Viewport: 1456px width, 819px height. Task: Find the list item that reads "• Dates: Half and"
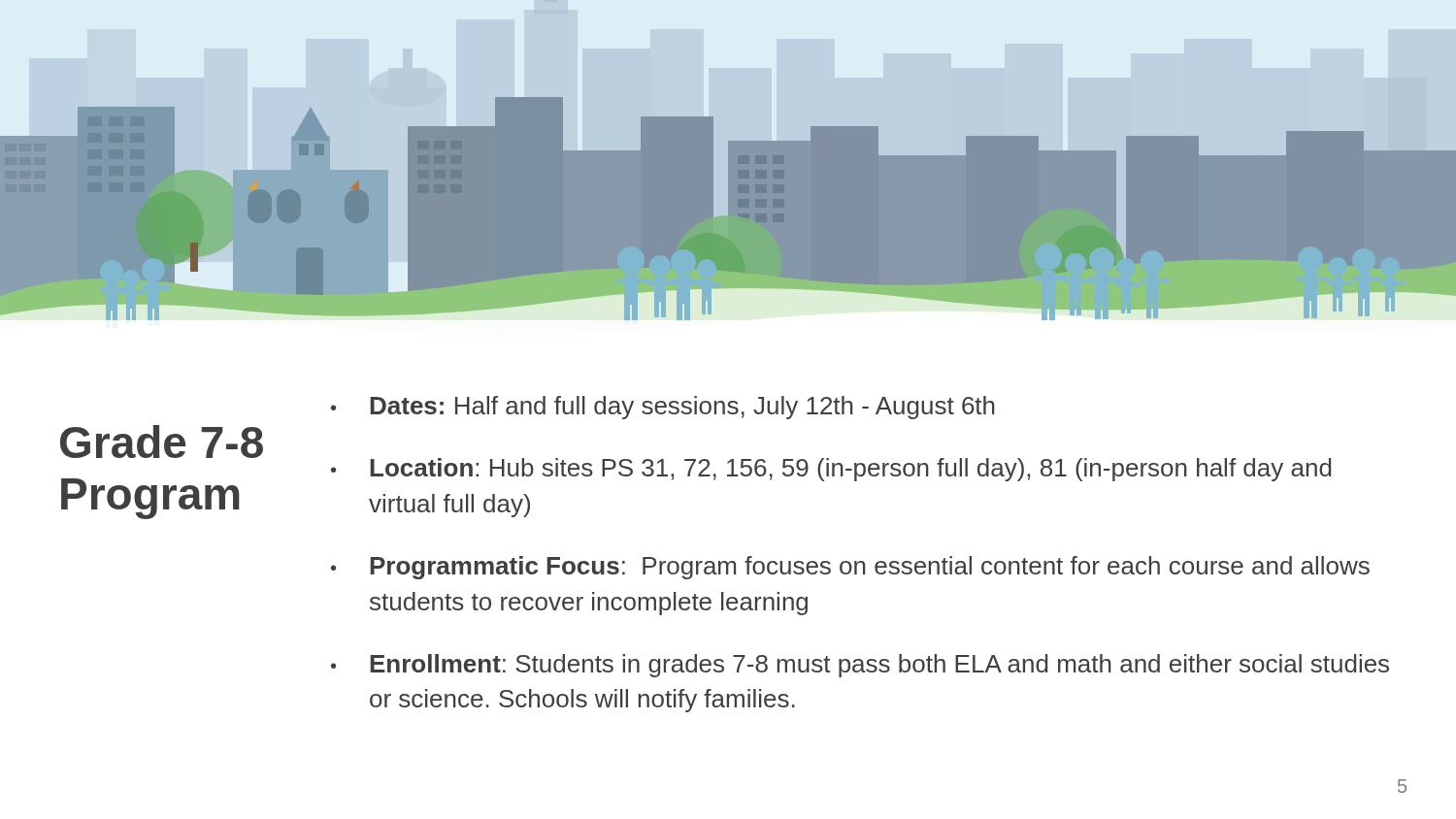(x=864, y=406)
